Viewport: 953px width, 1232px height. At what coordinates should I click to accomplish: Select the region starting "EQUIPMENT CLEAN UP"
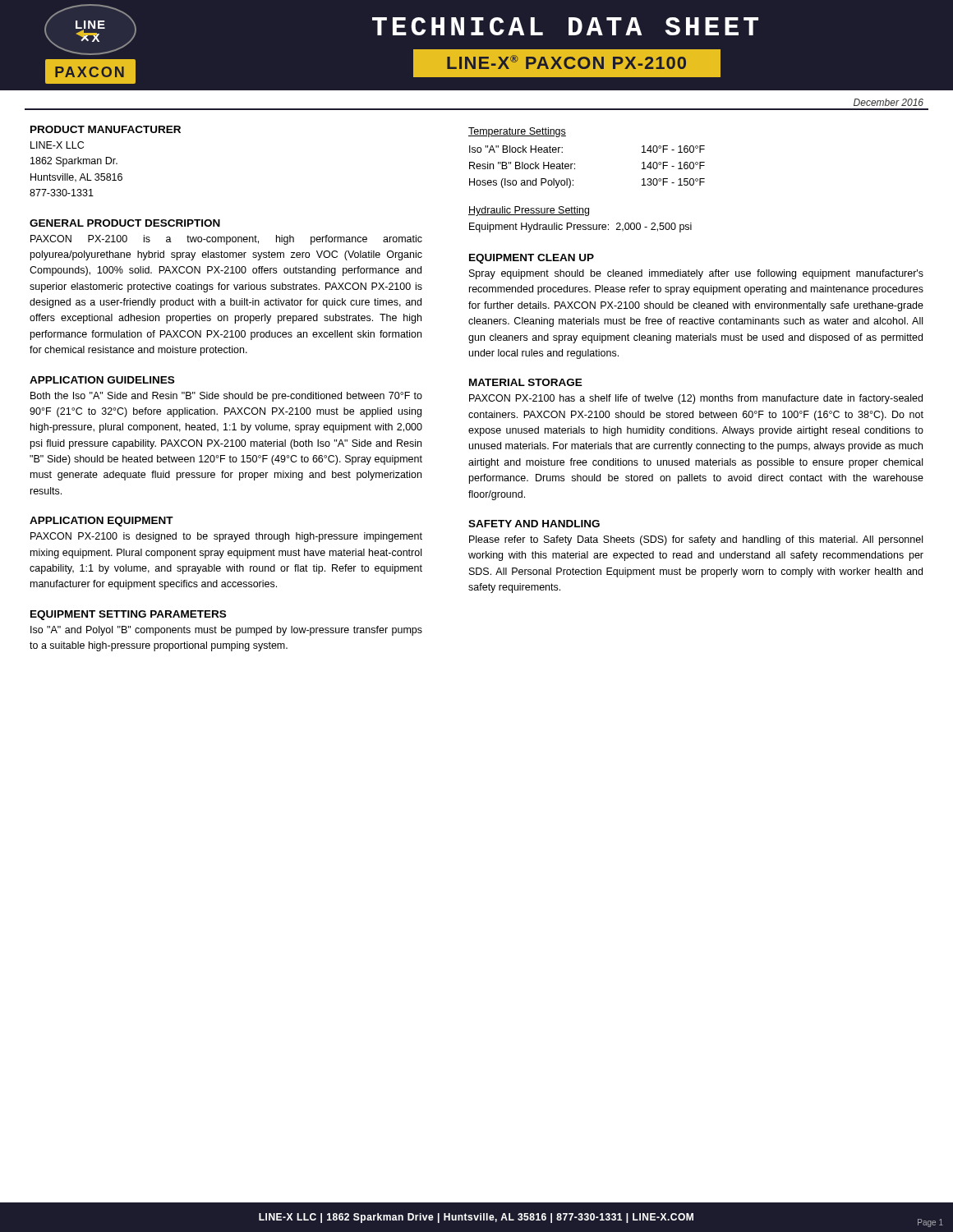point(531,257)
